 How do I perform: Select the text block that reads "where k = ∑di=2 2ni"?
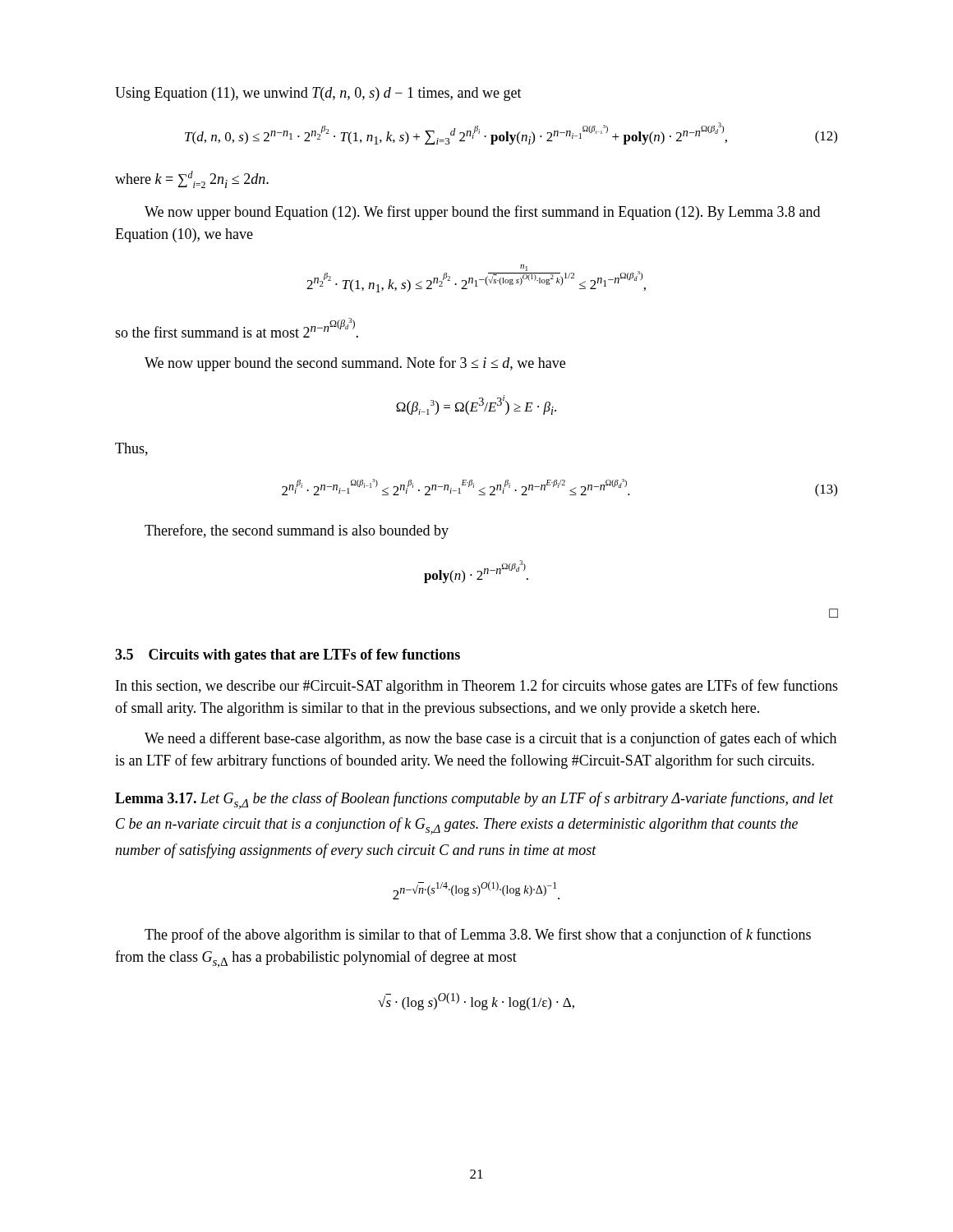coord(192,180)
